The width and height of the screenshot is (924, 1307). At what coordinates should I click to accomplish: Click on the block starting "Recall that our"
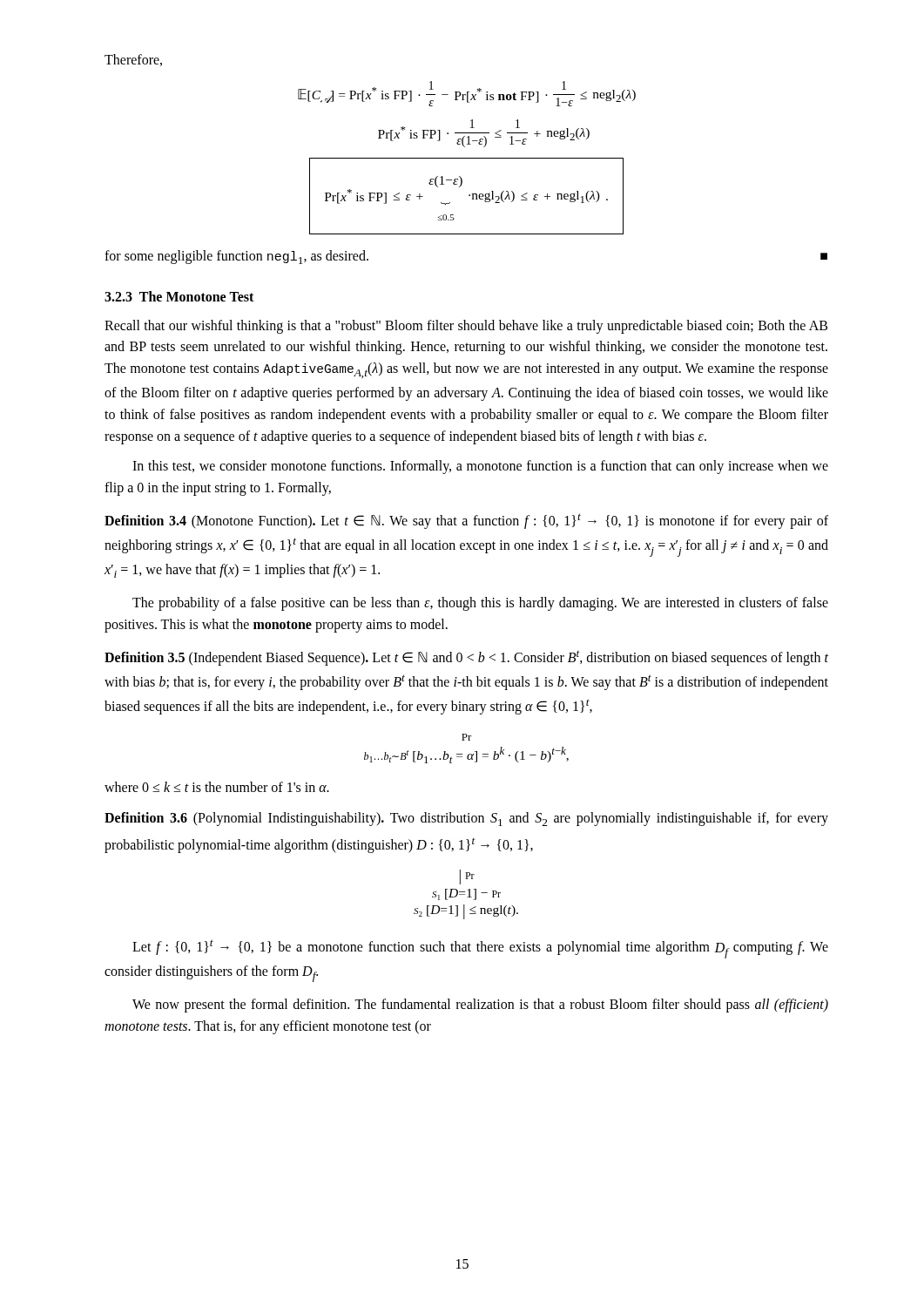point(466,380)
